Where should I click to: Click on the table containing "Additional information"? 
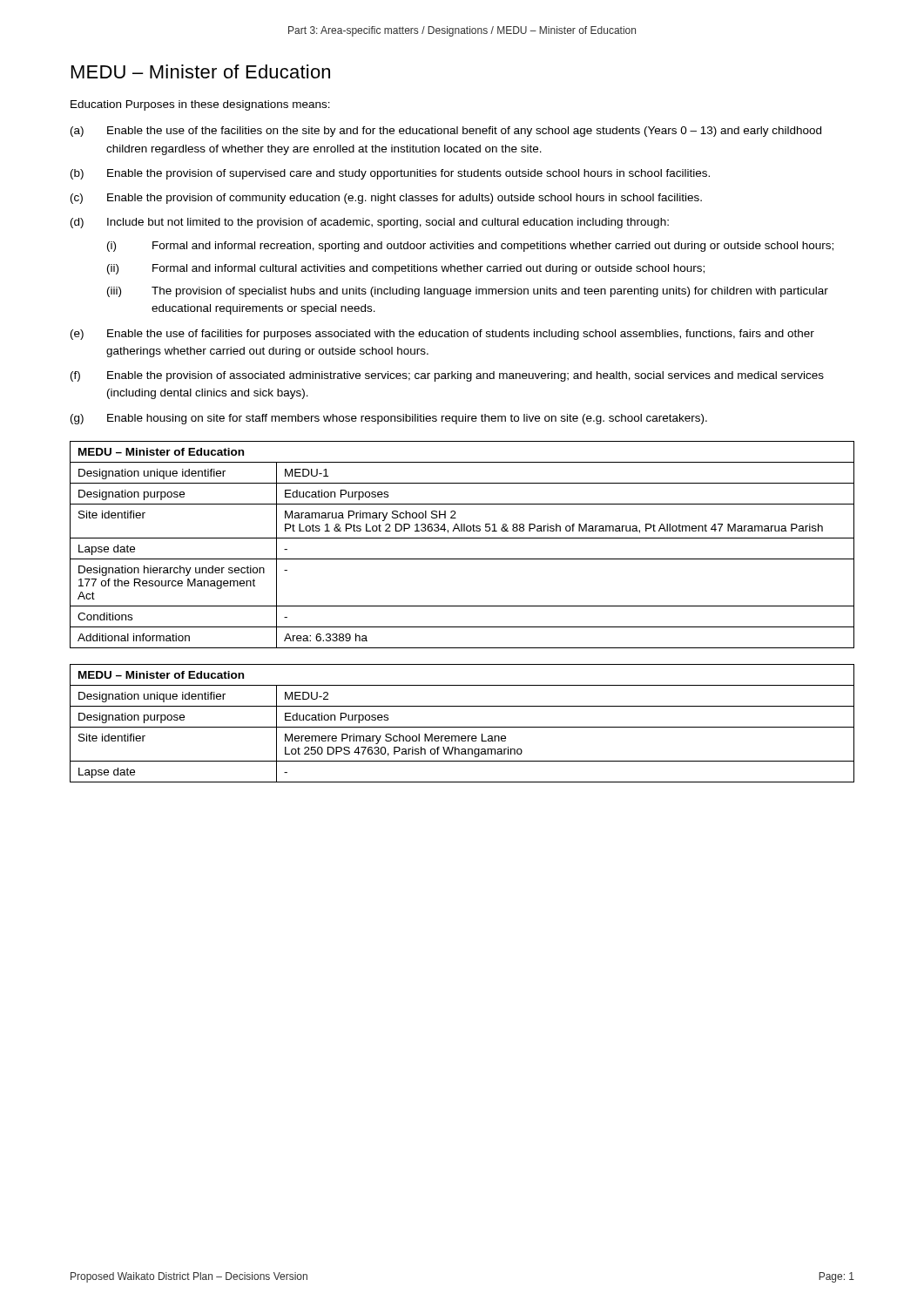click(x=462, y=544)
